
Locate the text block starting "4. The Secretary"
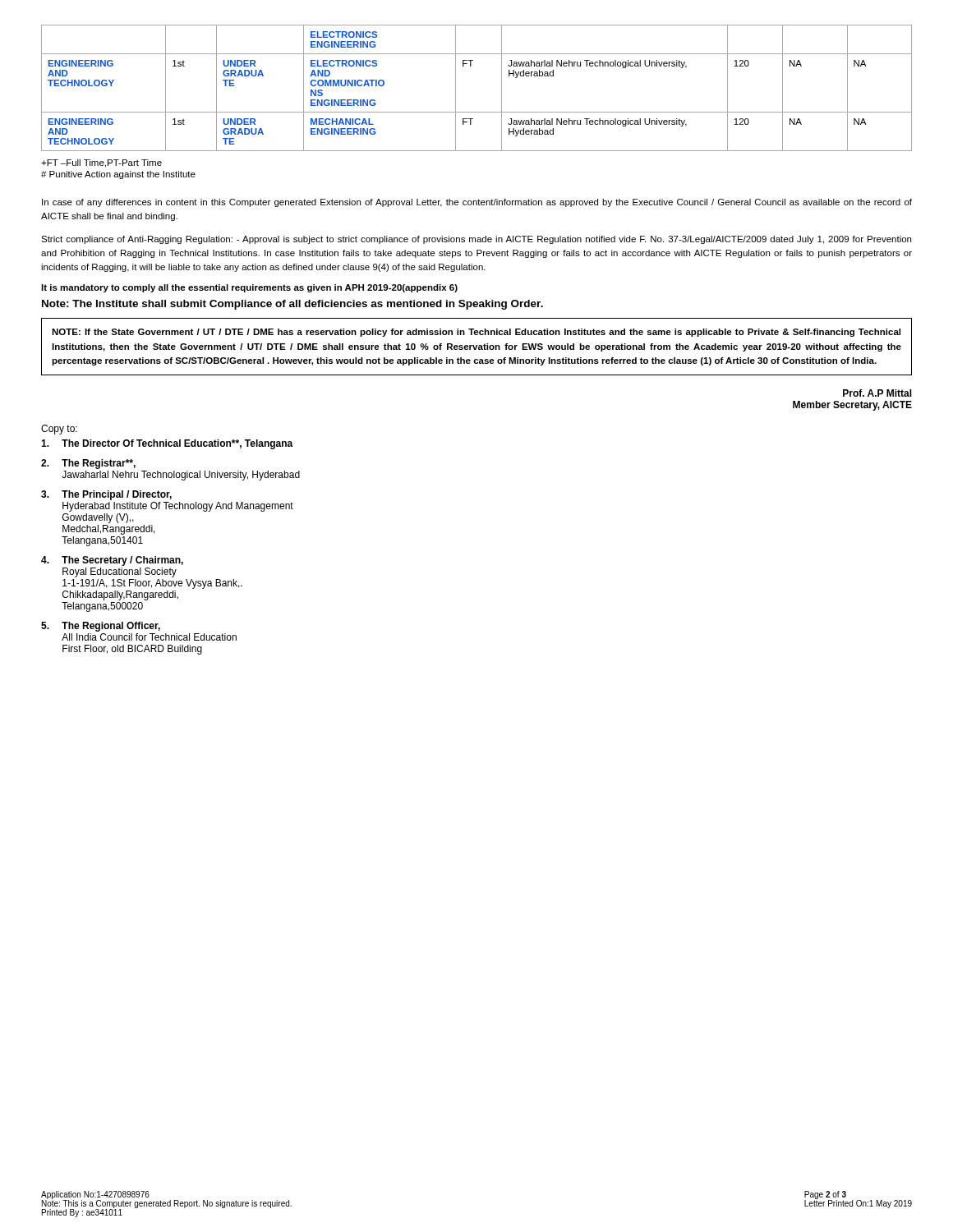[142, 583]
